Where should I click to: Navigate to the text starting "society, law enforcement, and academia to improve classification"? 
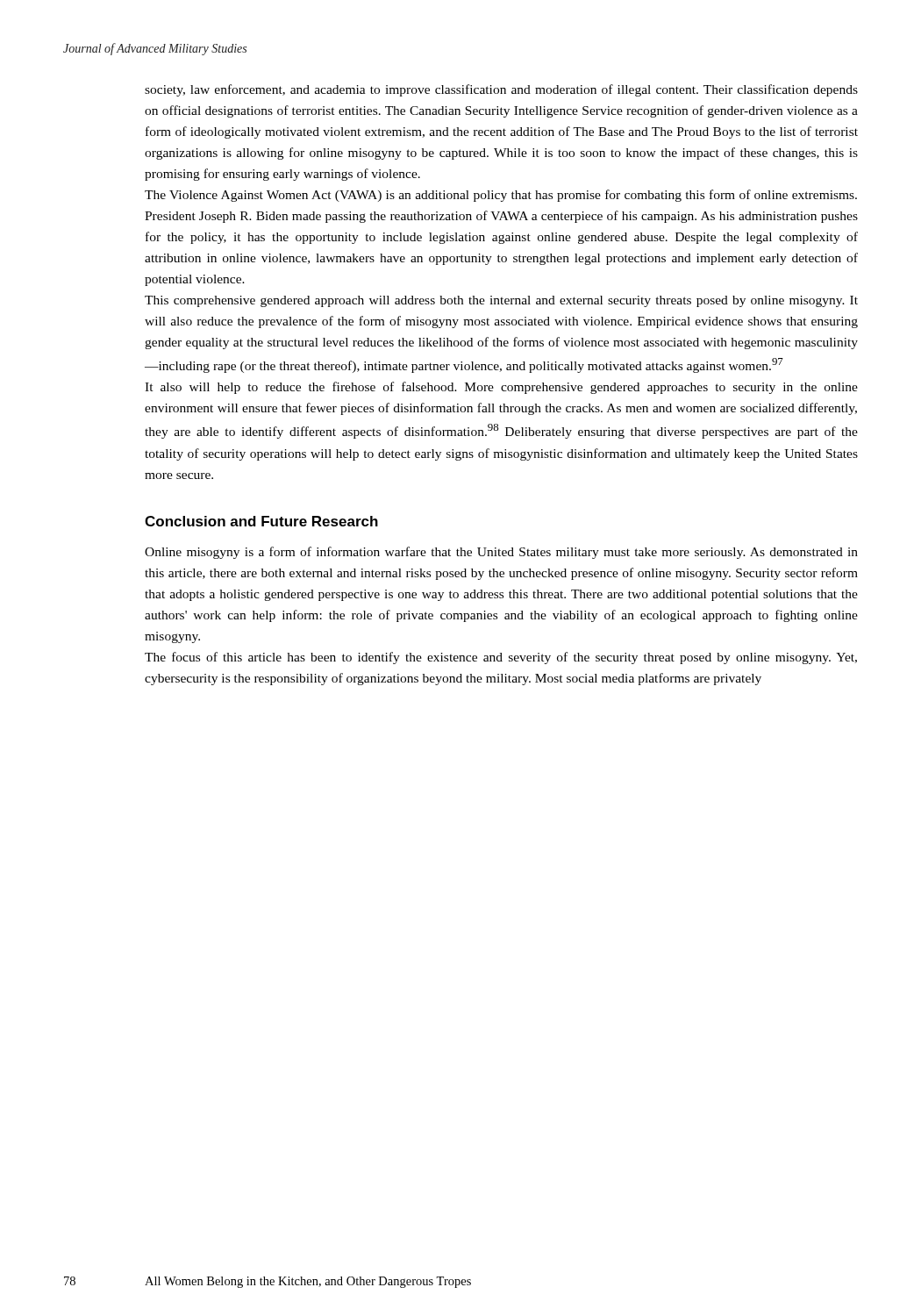click(x=501, y=132)
